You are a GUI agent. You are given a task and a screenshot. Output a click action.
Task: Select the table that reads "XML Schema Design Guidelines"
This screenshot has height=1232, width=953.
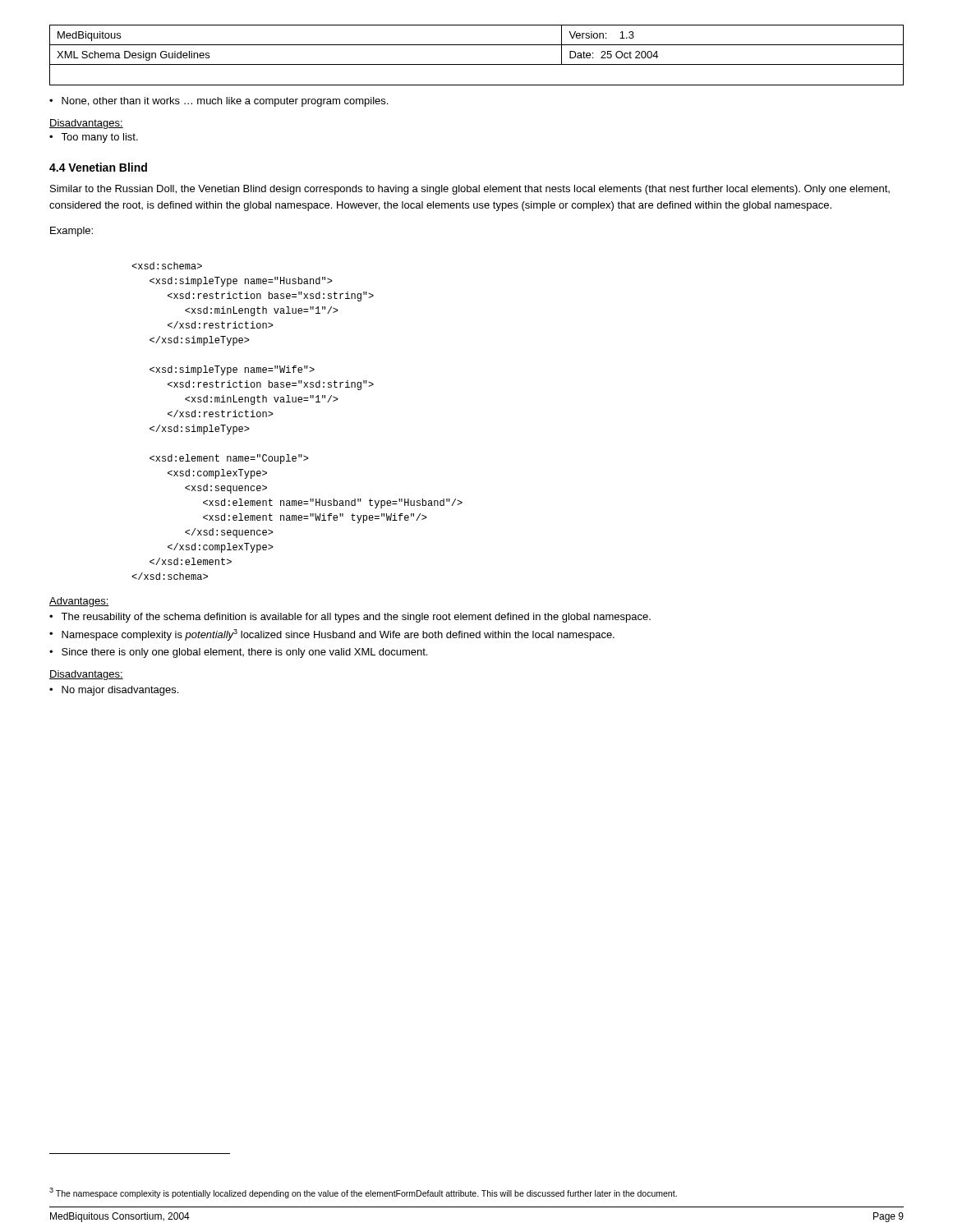476,55
